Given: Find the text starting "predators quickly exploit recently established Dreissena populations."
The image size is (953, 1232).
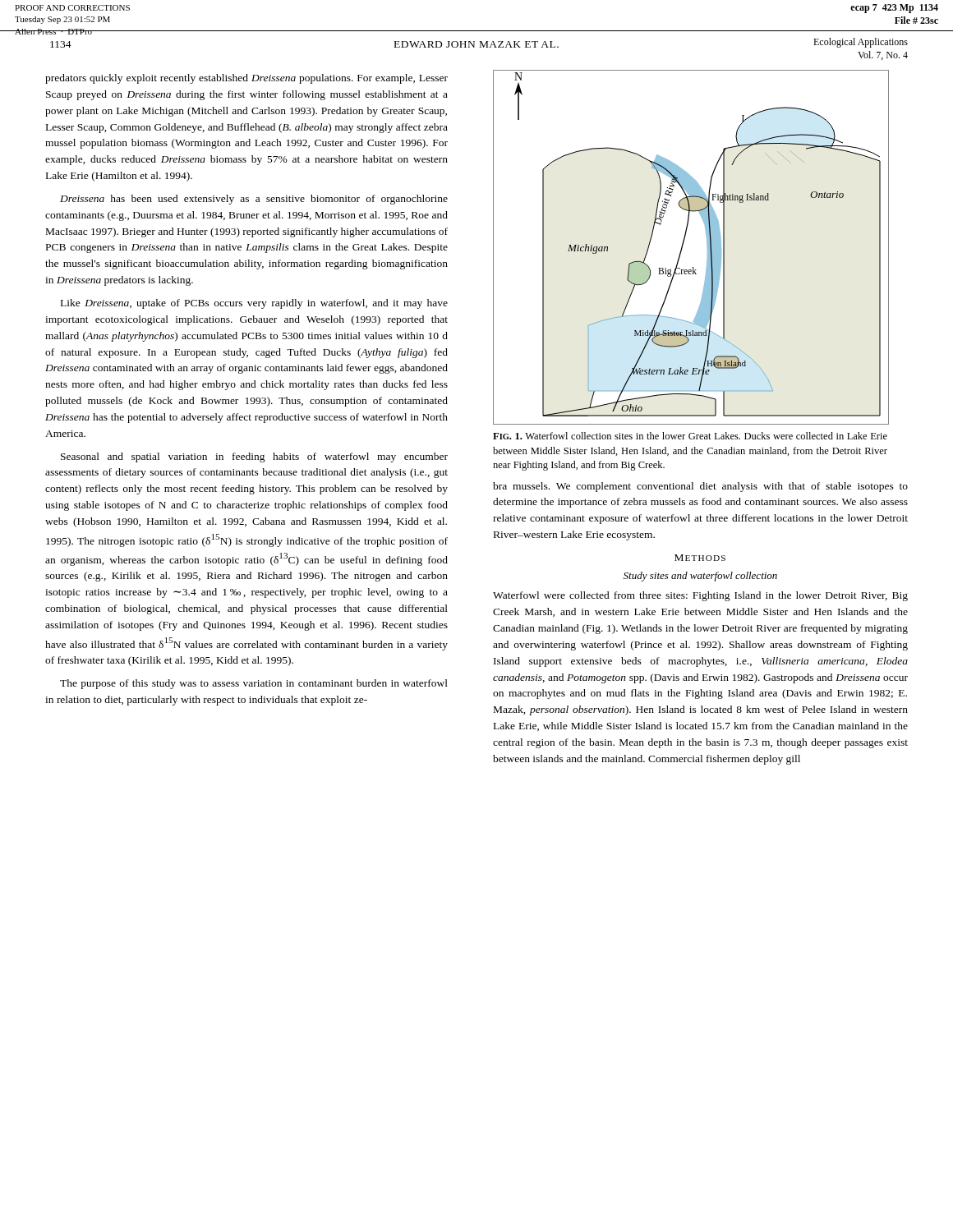Looking at the screenshot, I should coord(246,389).
